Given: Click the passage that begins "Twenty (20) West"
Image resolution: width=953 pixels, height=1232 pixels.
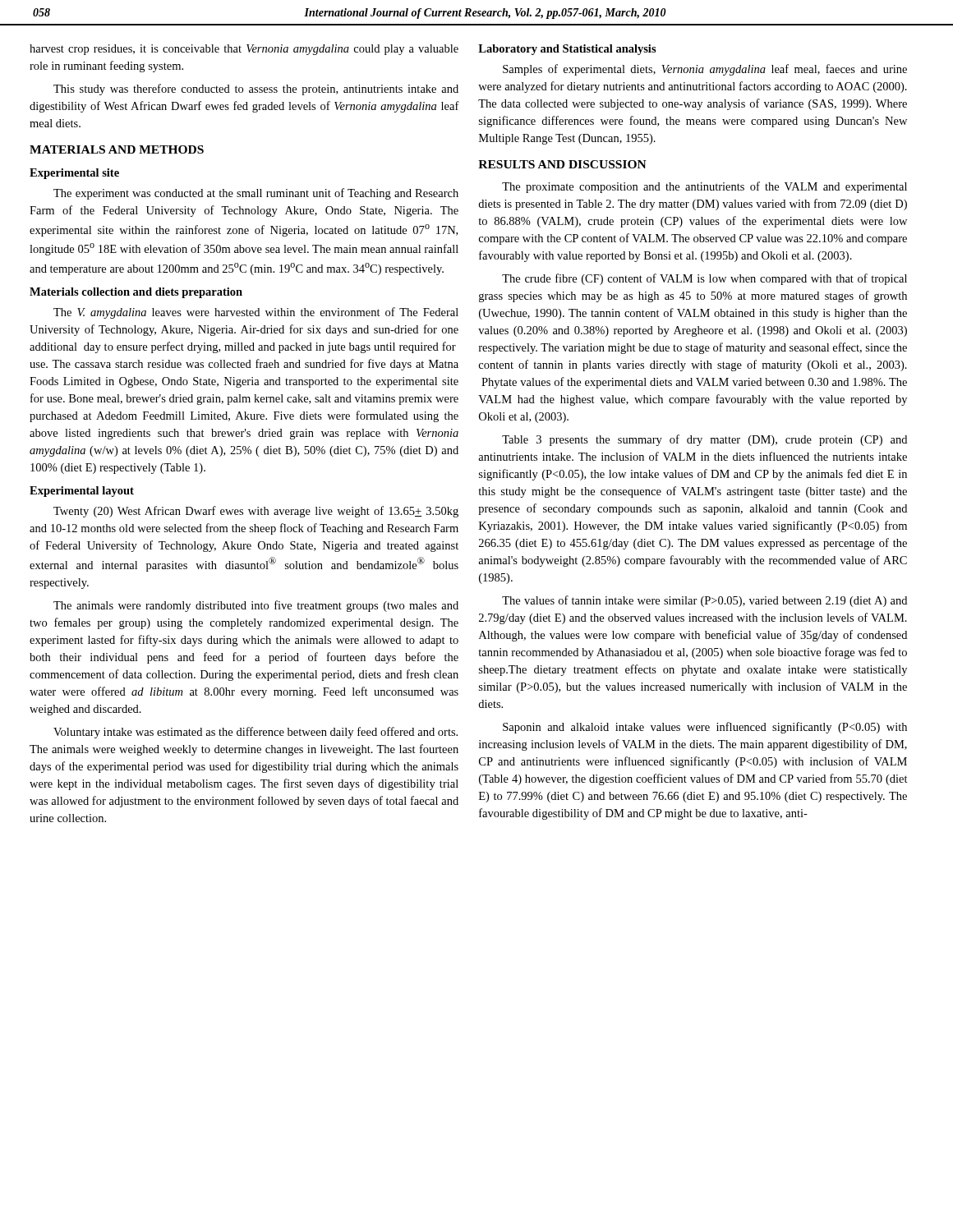Looking at the screenshot, I should [244, 547].
